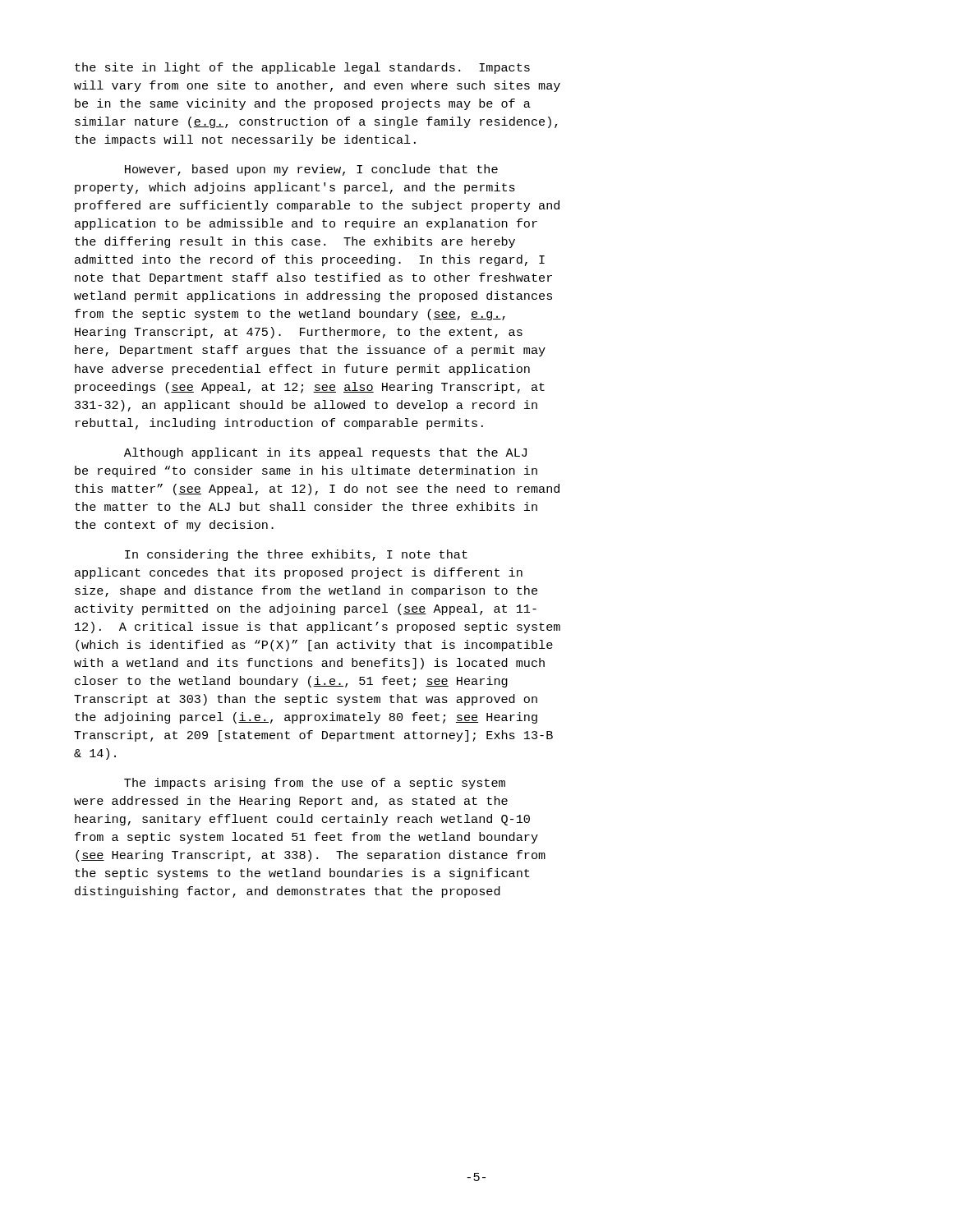Point to the block starting "the site in light of the applicable legal"
This screenshot has height=1232, width=953.
tap(317, 104)
